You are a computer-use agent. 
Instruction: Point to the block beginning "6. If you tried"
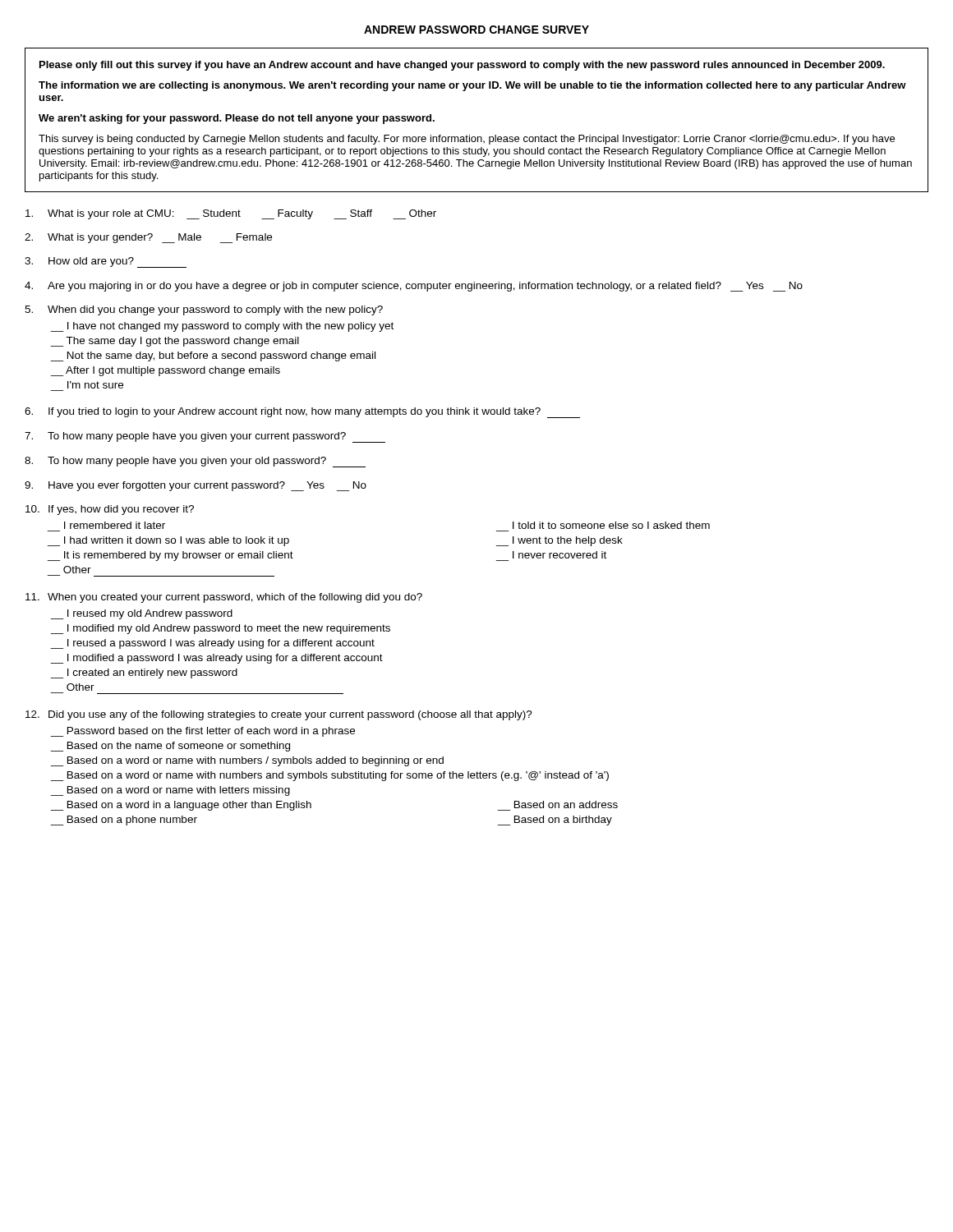tap(476, 411)
